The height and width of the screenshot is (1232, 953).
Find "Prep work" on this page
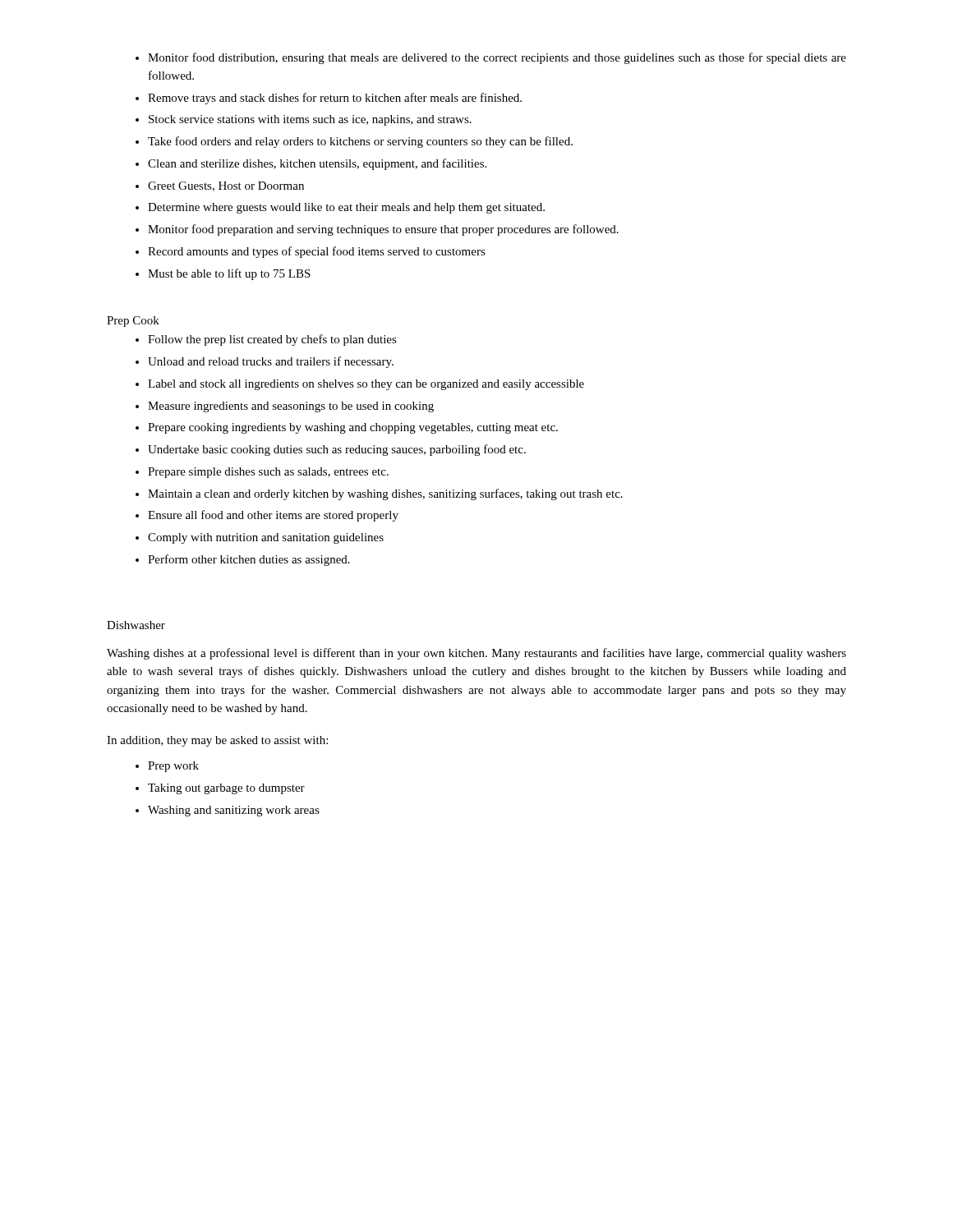tap(173, 766)
